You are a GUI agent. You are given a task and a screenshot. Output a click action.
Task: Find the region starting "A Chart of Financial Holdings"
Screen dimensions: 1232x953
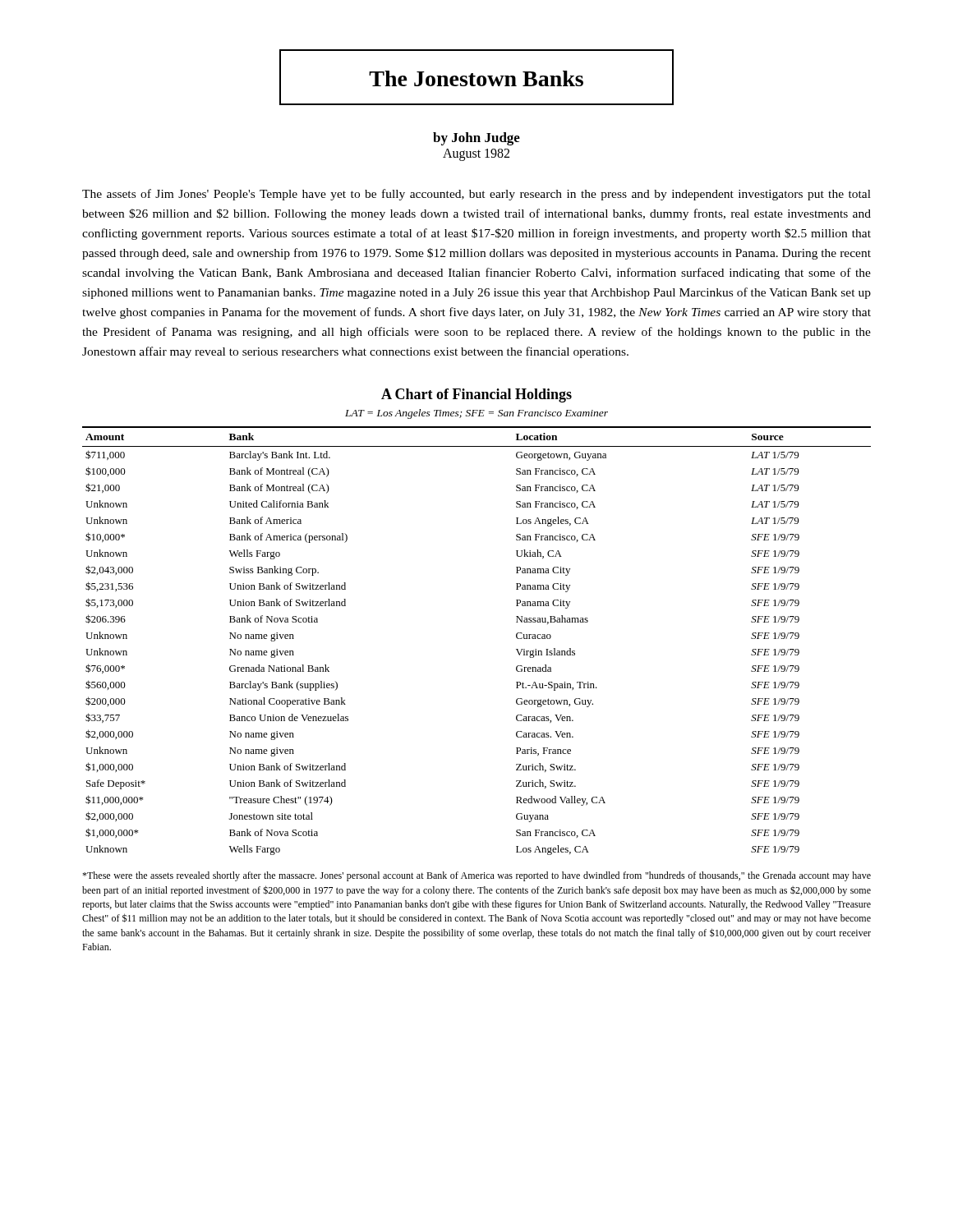476,394
